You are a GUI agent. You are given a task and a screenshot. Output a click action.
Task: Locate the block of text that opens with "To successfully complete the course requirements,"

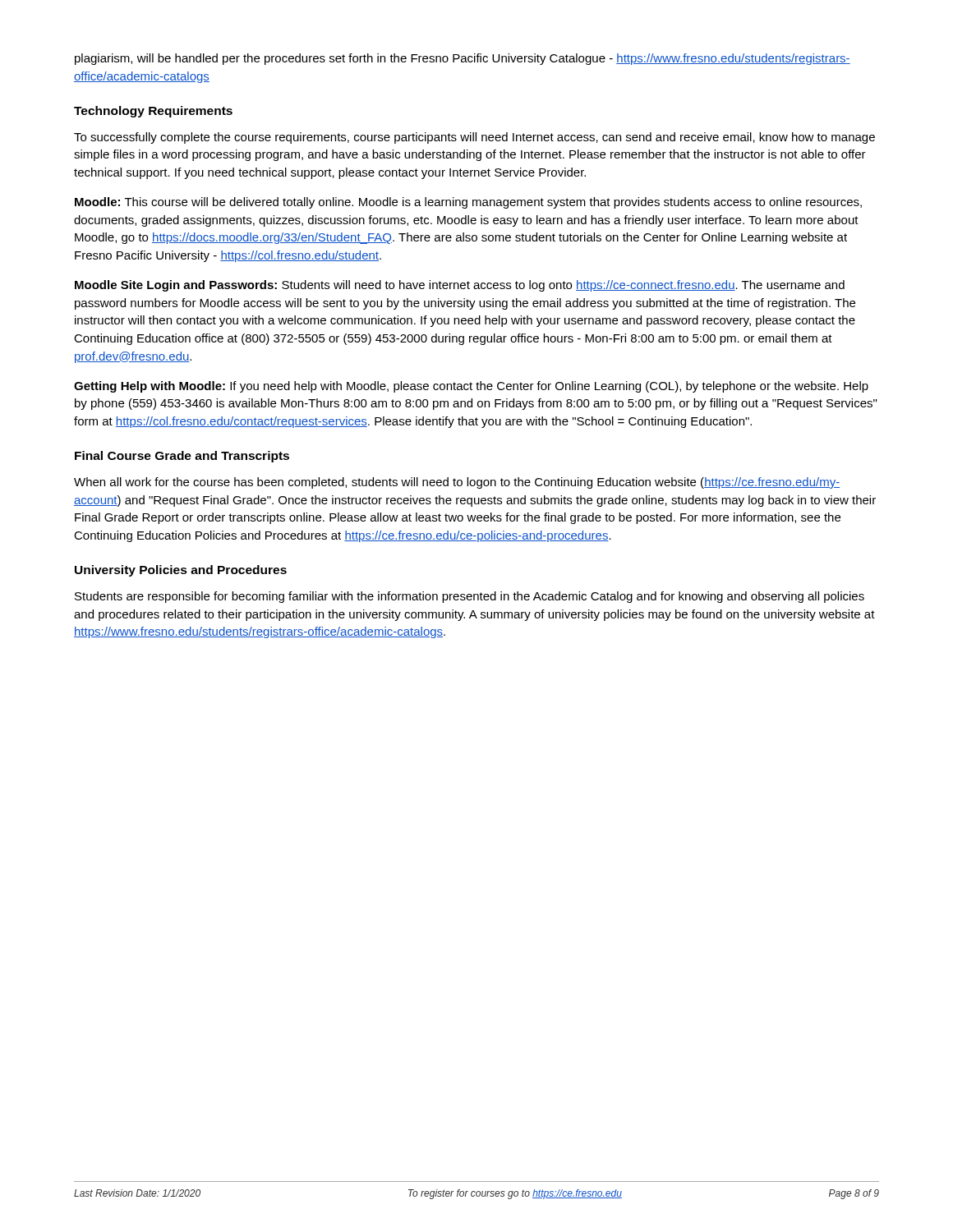[x=476, y=155]
